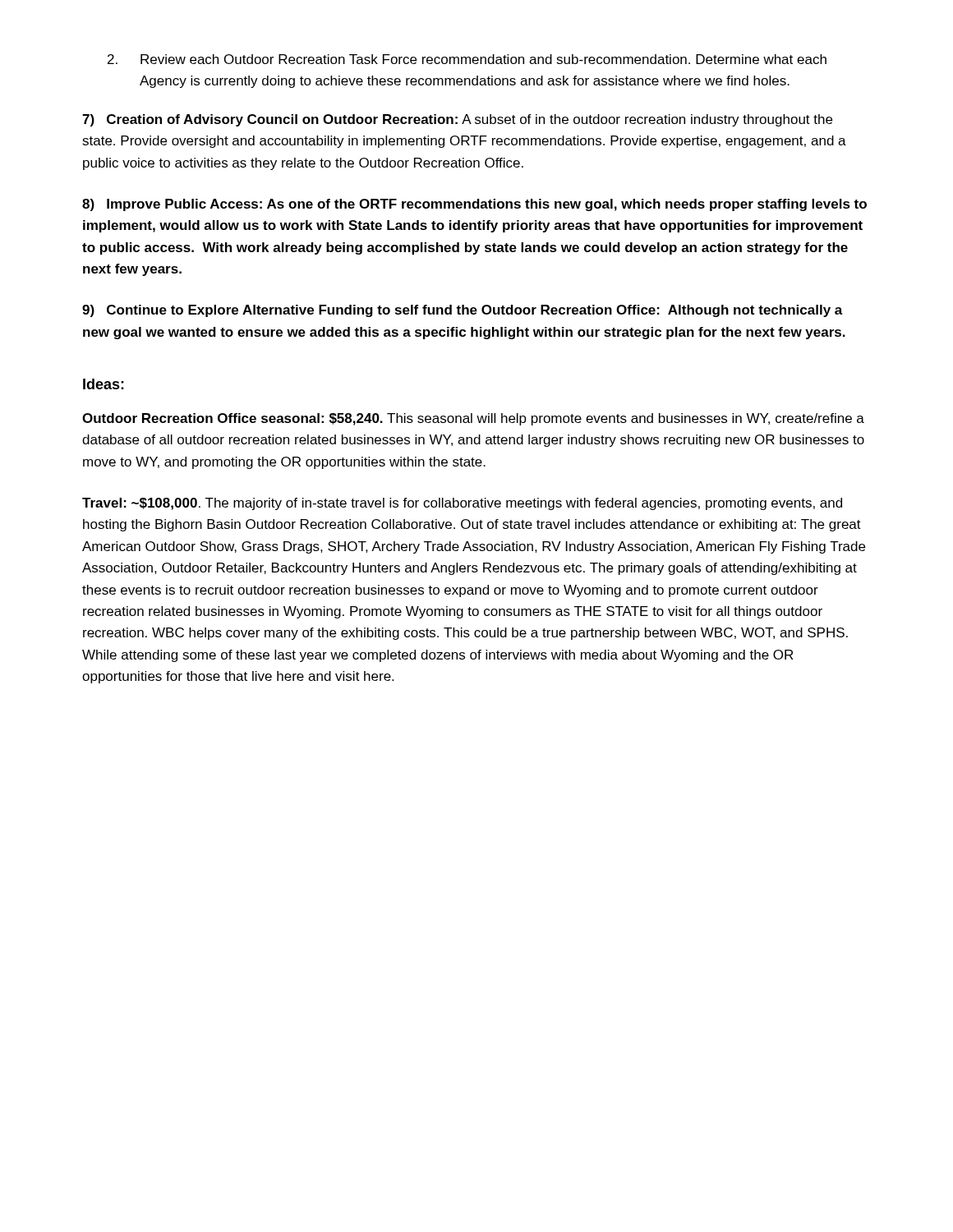This screenshot has height=1232, width=953.
Task: Select the text block with the text "Travel: ~$108,000. The"
Action: click(474, 590)
